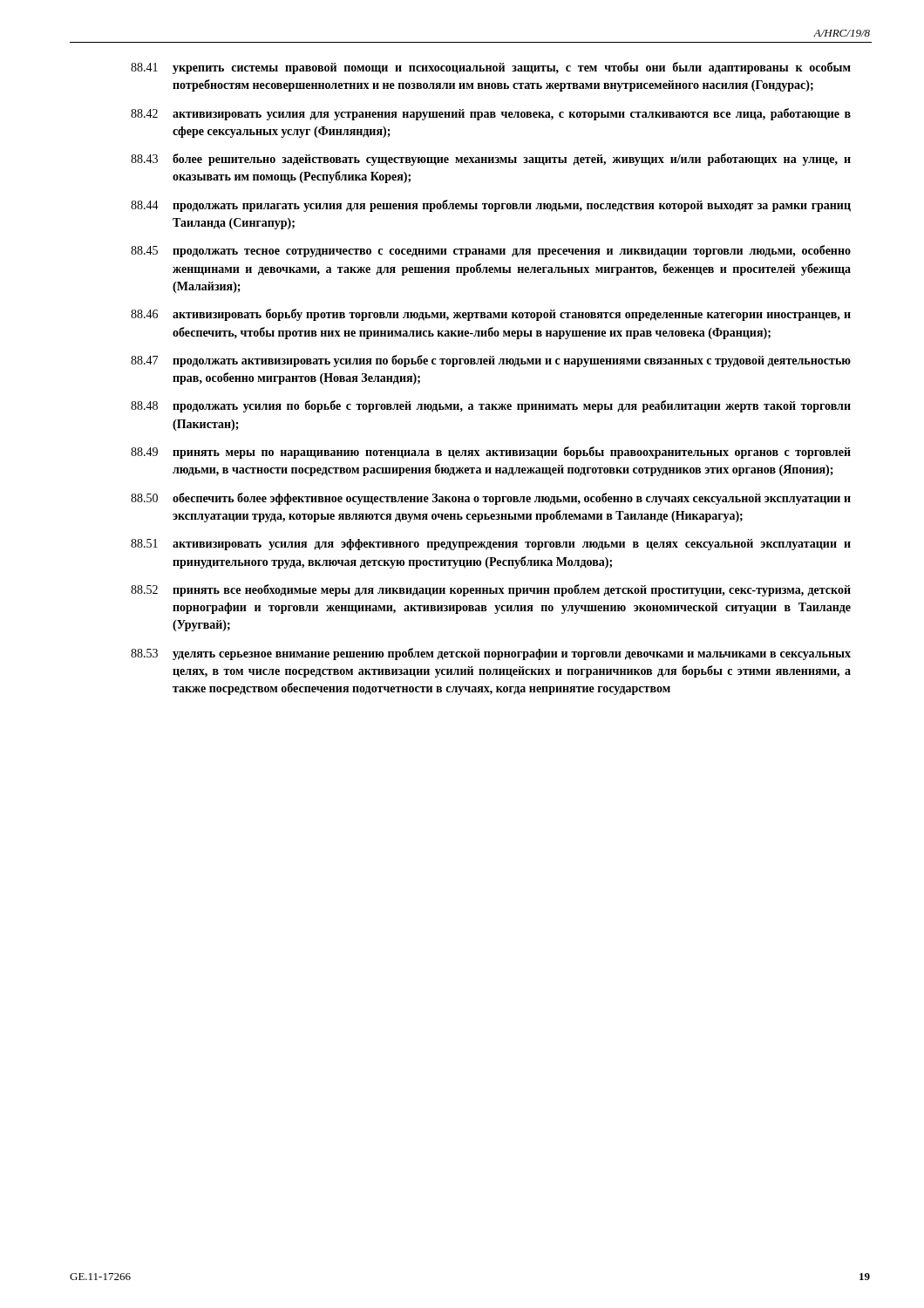Point to the text starting "88.52принять все необходимые меры"
The height and width of the screenshot is (1308, 924).
(x=491, y=608)
